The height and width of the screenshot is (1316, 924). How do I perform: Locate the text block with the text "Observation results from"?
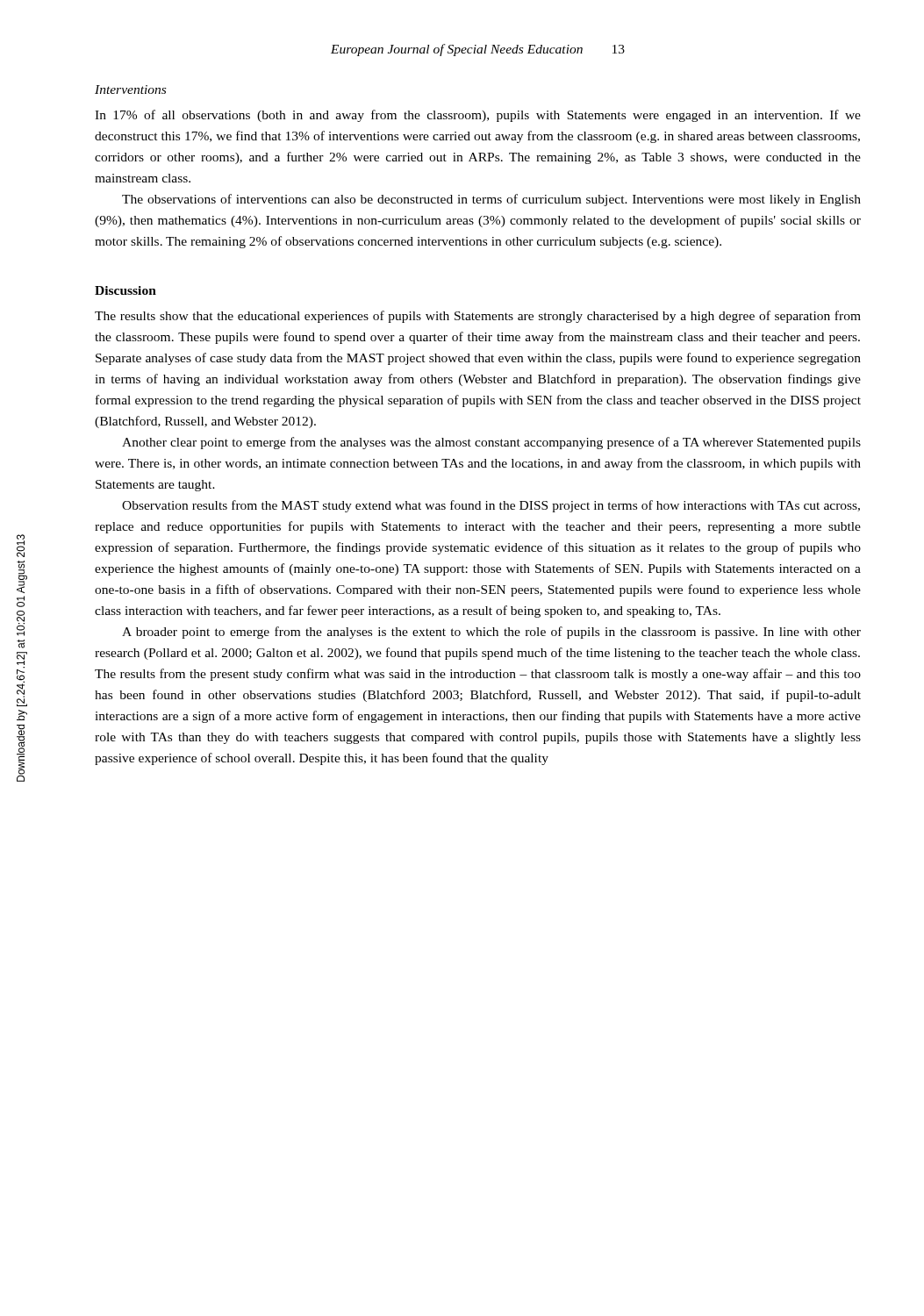coord(478,558)
